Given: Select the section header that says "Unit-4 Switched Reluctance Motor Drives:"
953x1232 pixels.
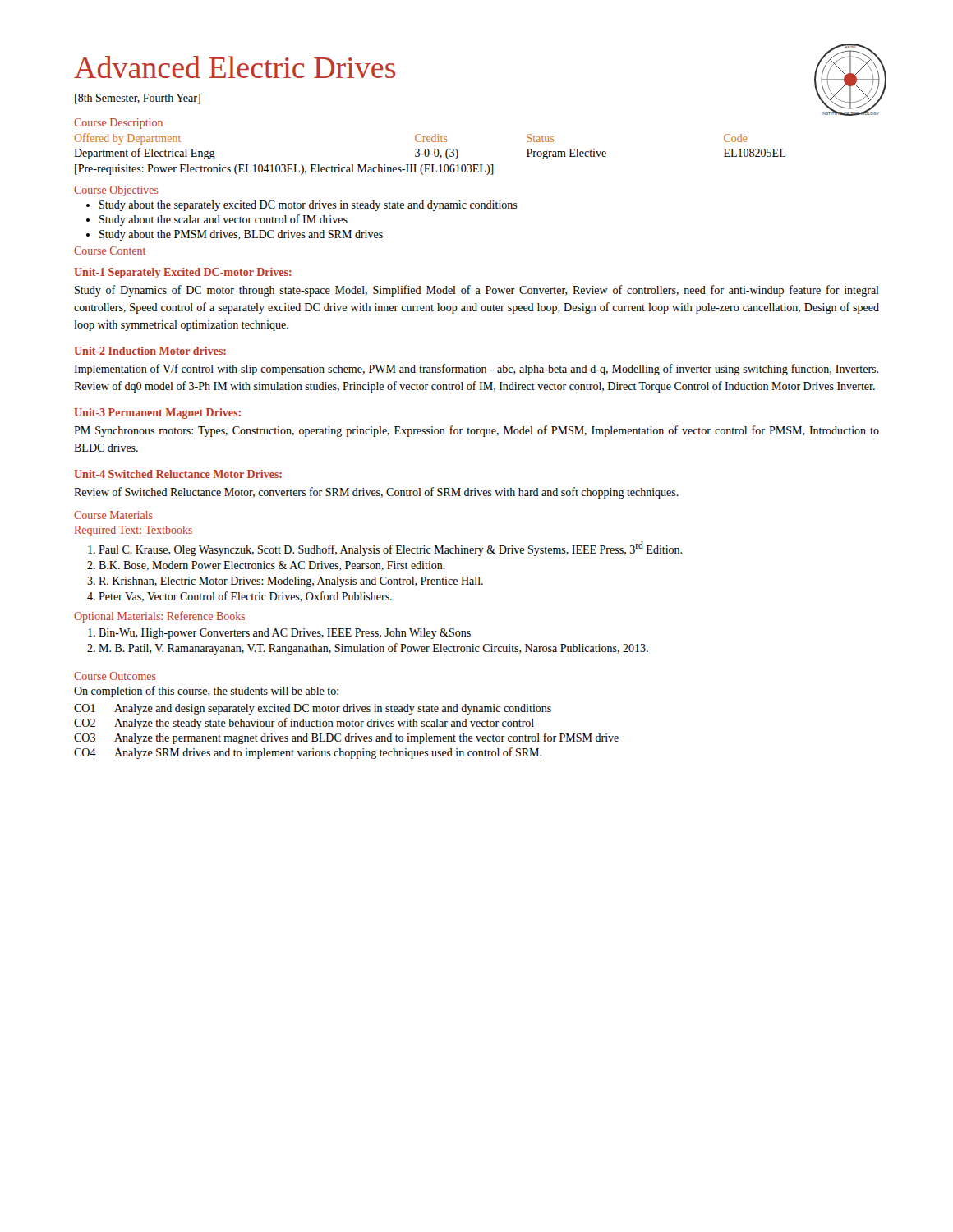Looking at the screenshot, I should pyautogui.click(x=178, y=474).
